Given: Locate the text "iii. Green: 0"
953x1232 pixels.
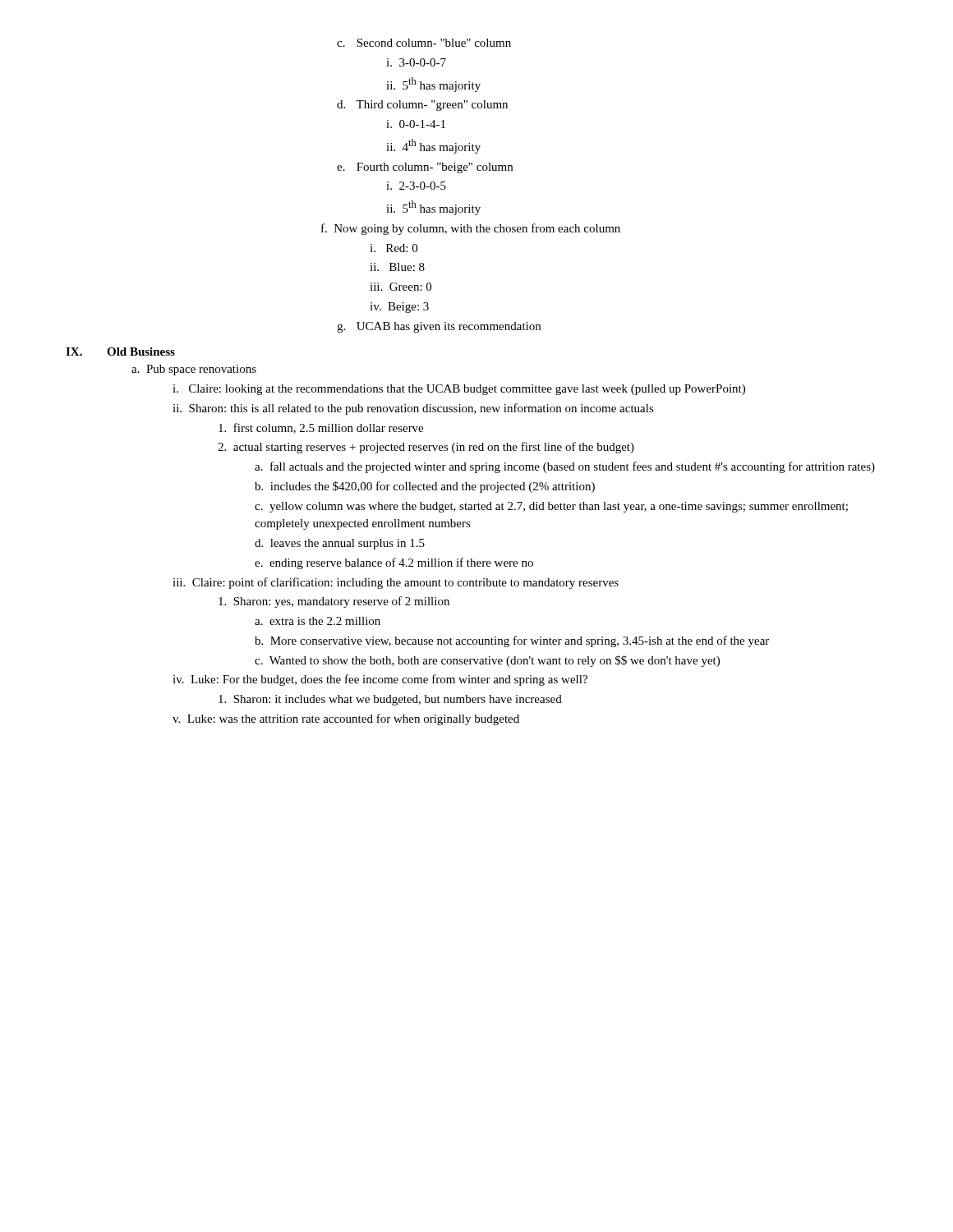Looking at the screenshot, I should click(401, 287).
